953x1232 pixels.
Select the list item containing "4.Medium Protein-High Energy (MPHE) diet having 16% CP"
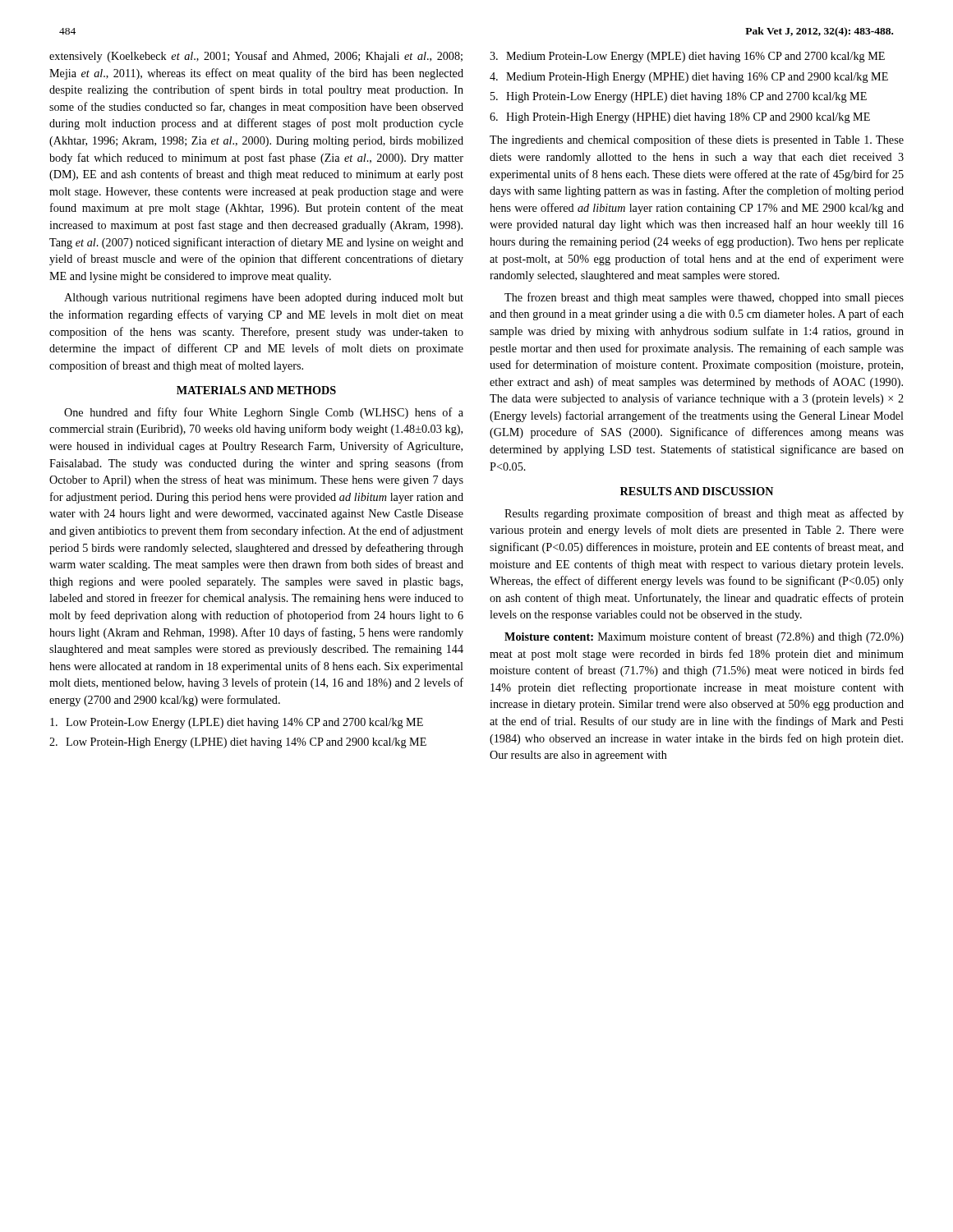pos(697,76)
